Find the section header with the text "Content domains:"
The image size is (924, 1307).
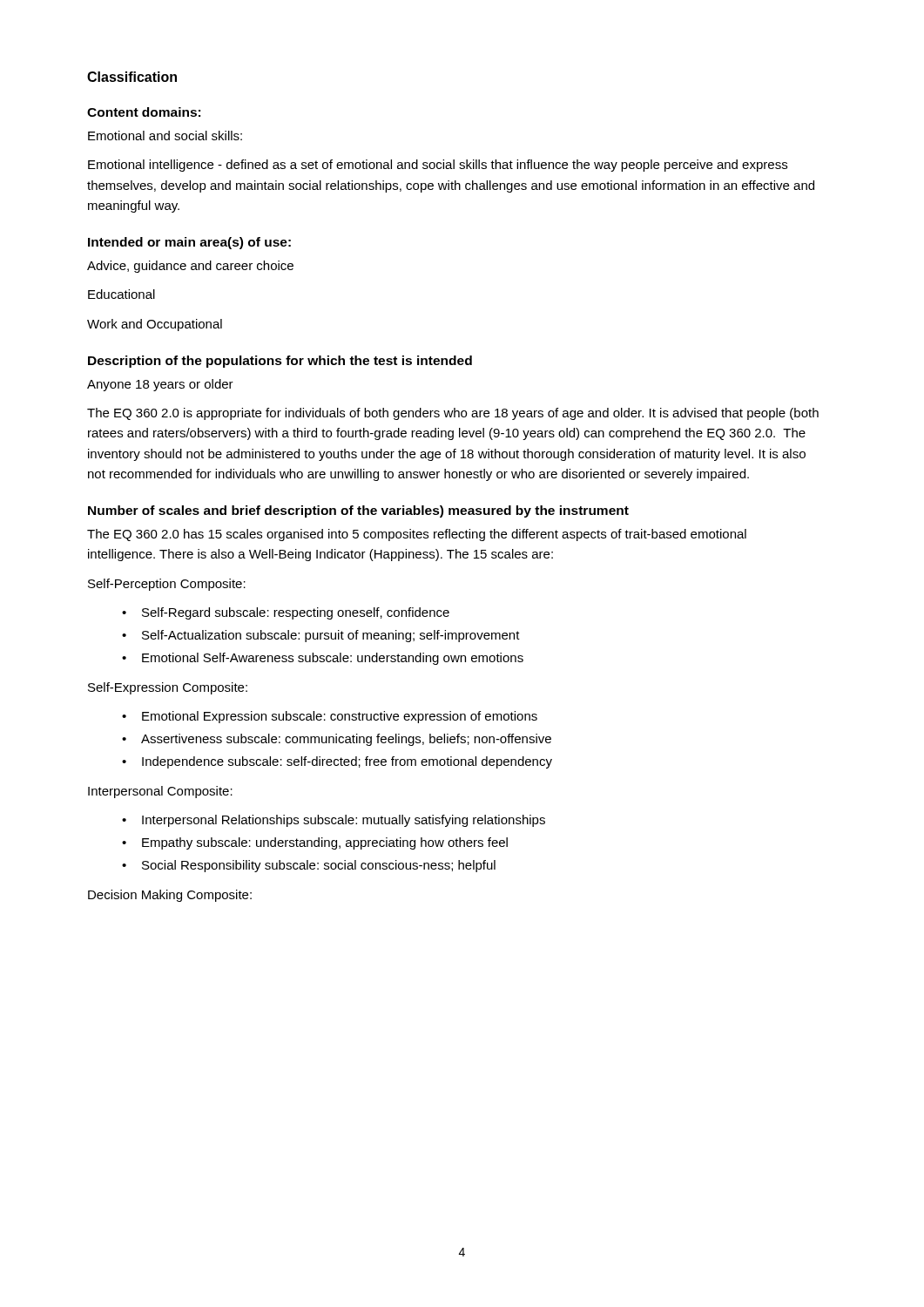(x=144, y=112)
